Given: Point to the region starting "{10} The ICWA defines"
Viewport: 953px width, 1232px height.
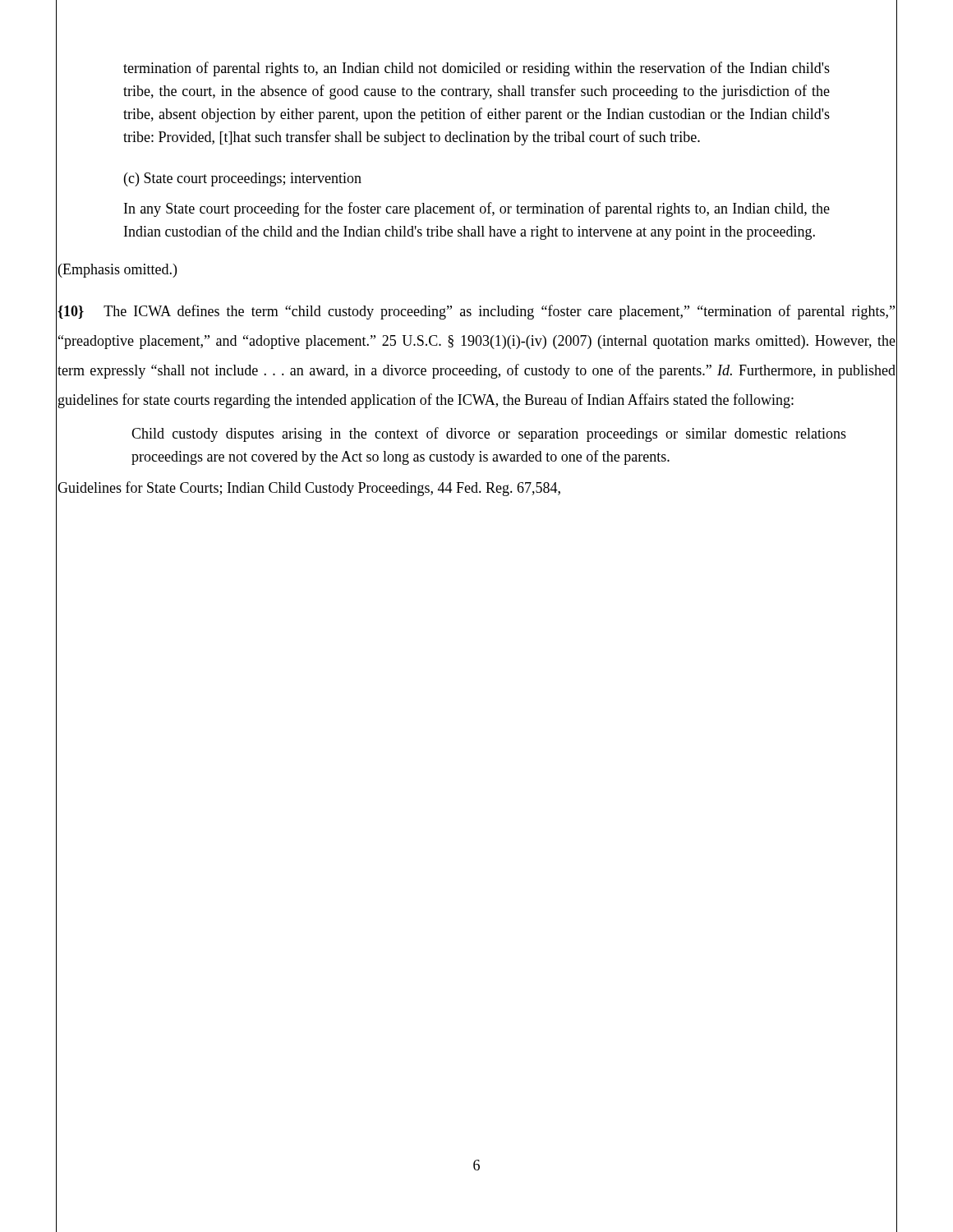Looking at the screenshot, I should (x=476, y=356).
